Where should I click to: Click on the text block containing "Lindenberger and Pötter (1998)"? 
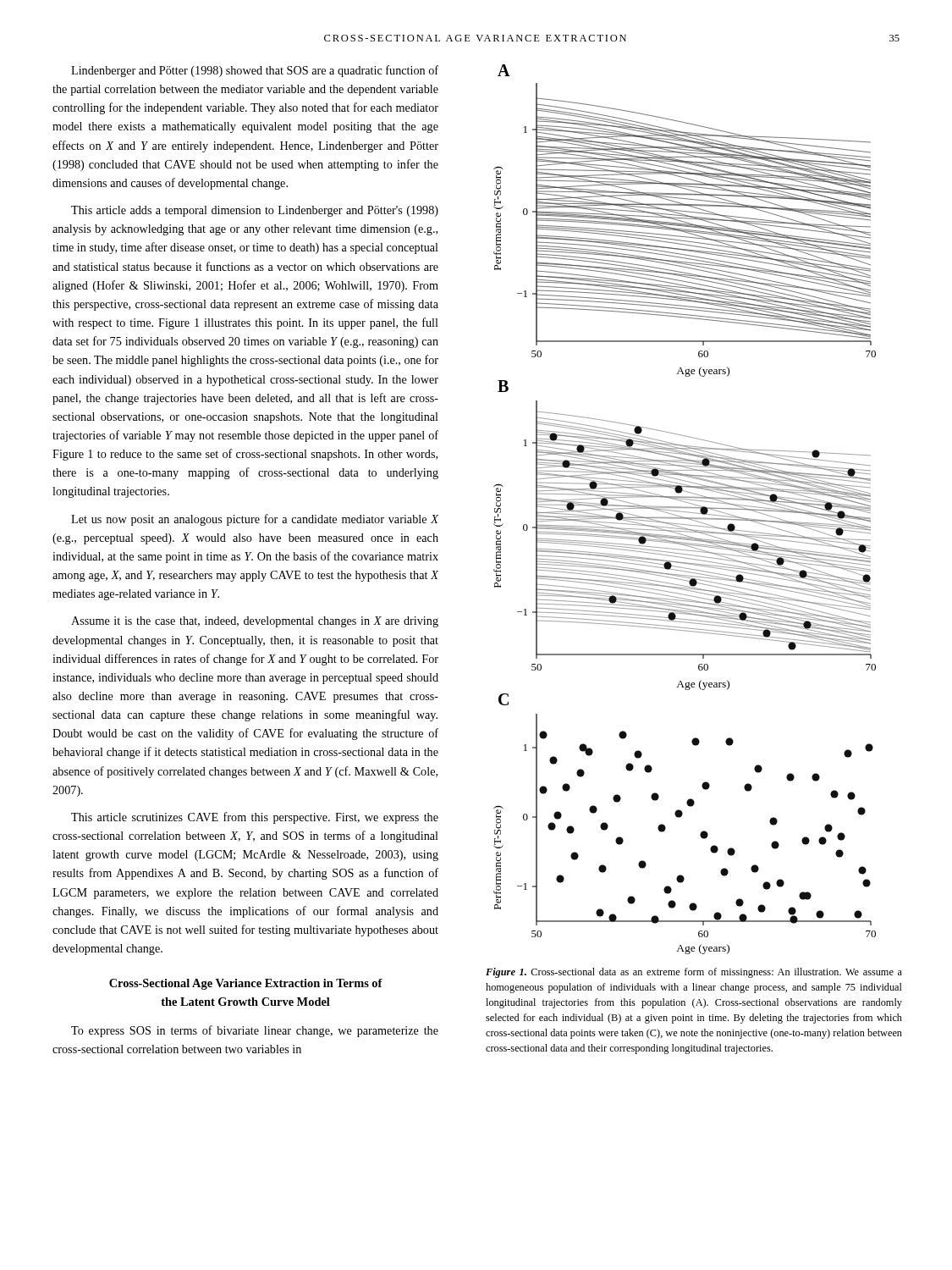(x=245, y=127)
